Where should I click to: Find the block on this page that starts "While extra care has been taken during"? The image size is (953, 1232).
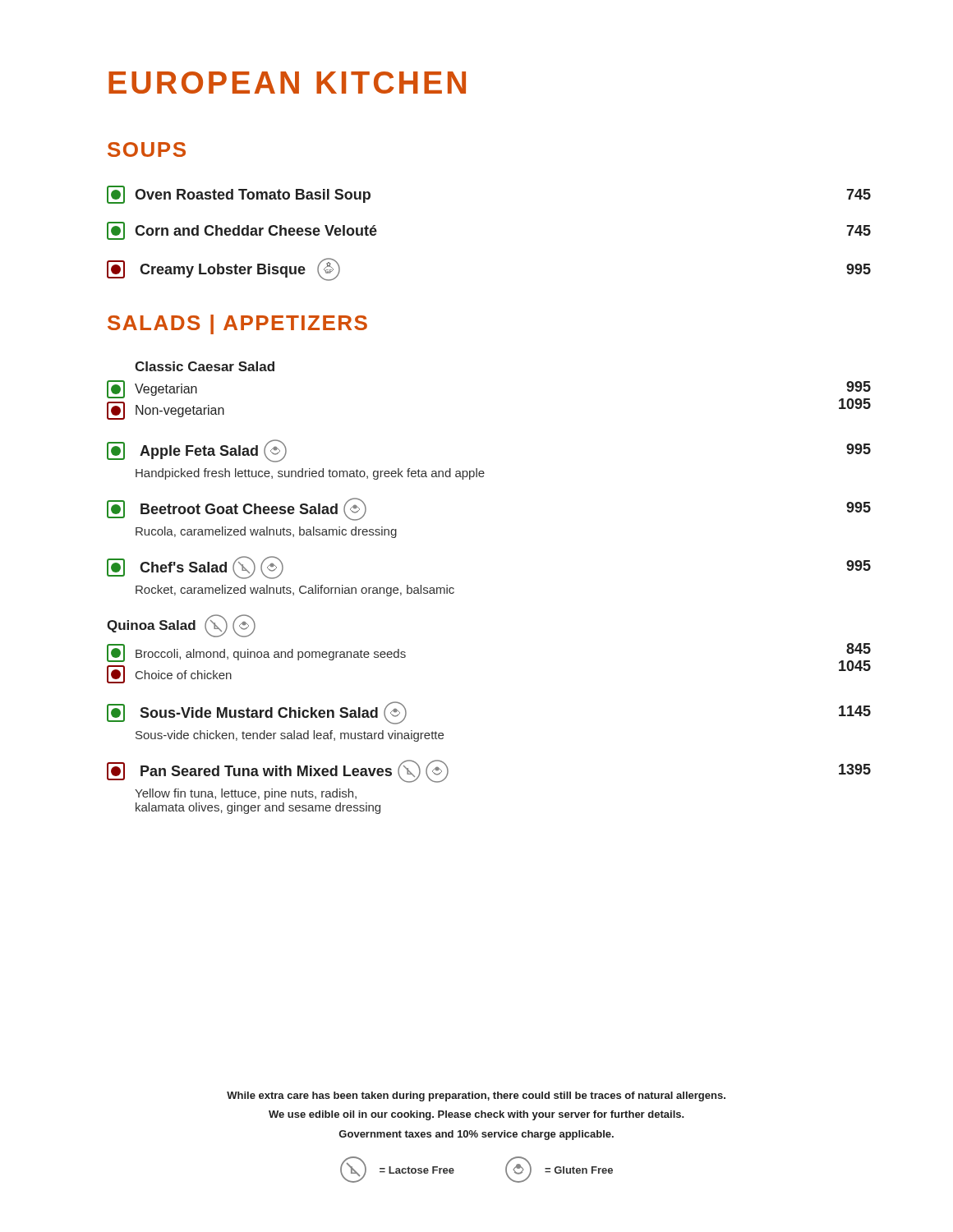coord(476,1114)
